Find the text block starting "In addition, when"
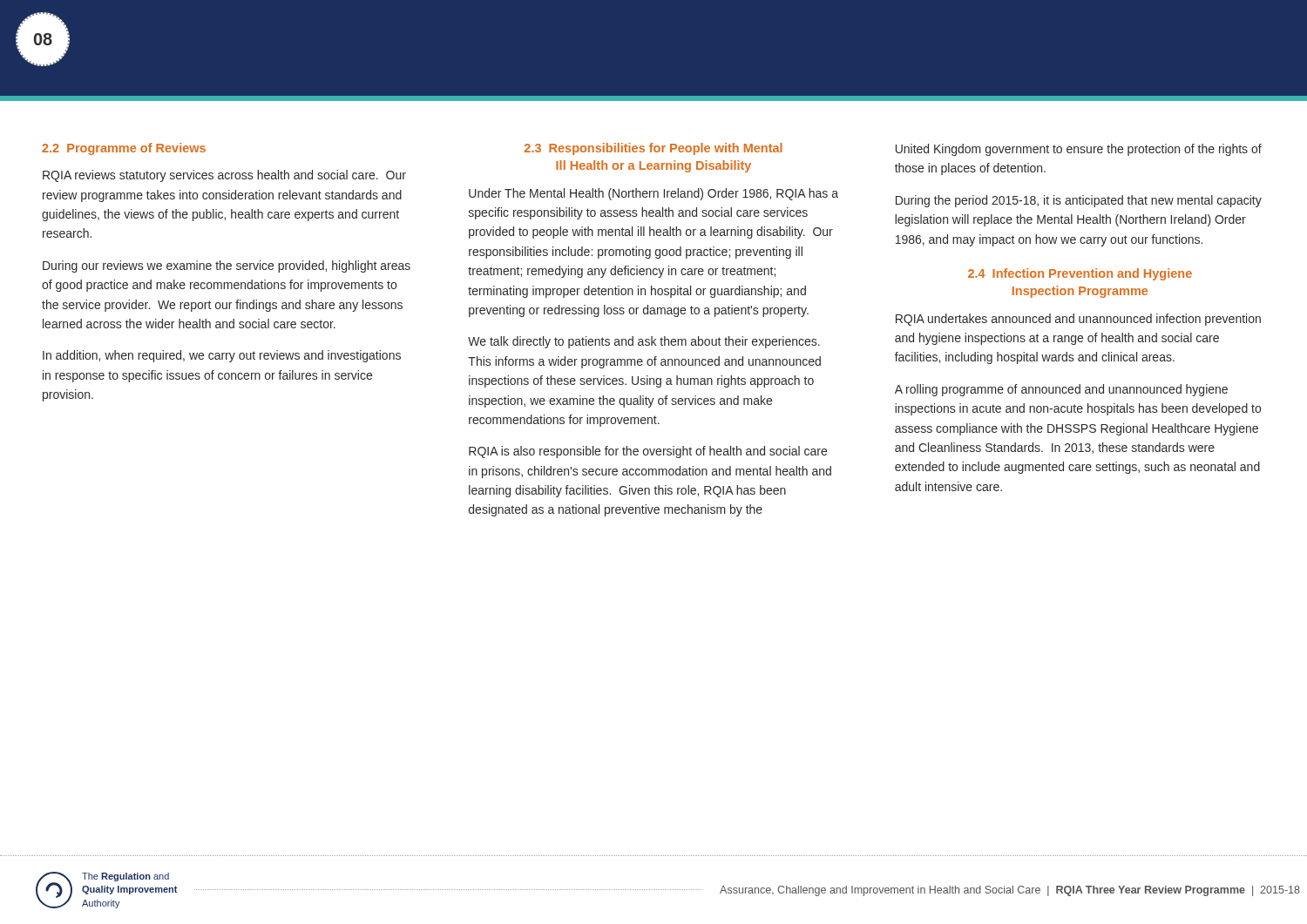1307x924 pixels. 227,375
